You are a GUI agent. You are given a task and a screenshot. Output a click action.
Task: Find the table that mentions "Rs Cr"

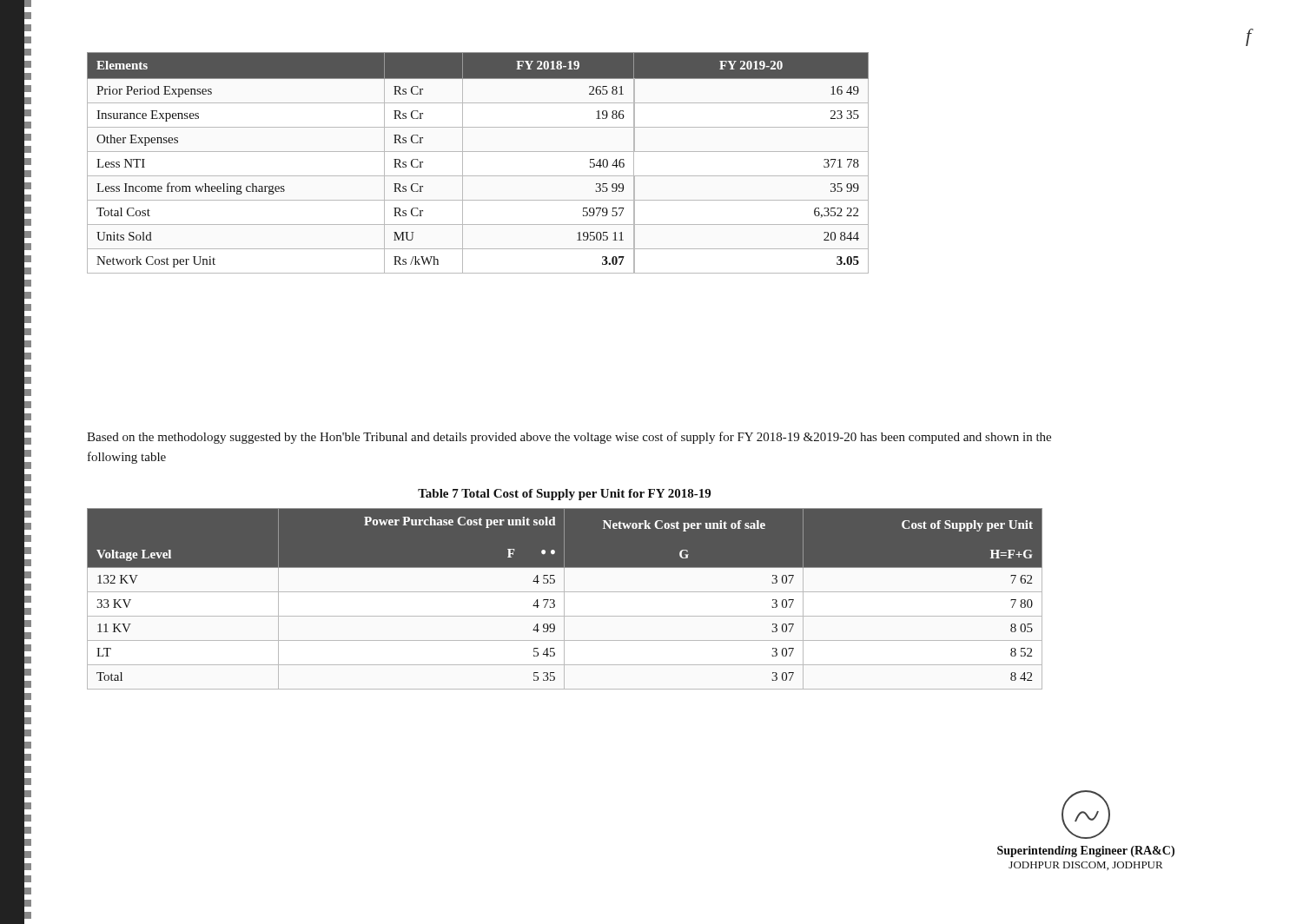coord(478,163)
